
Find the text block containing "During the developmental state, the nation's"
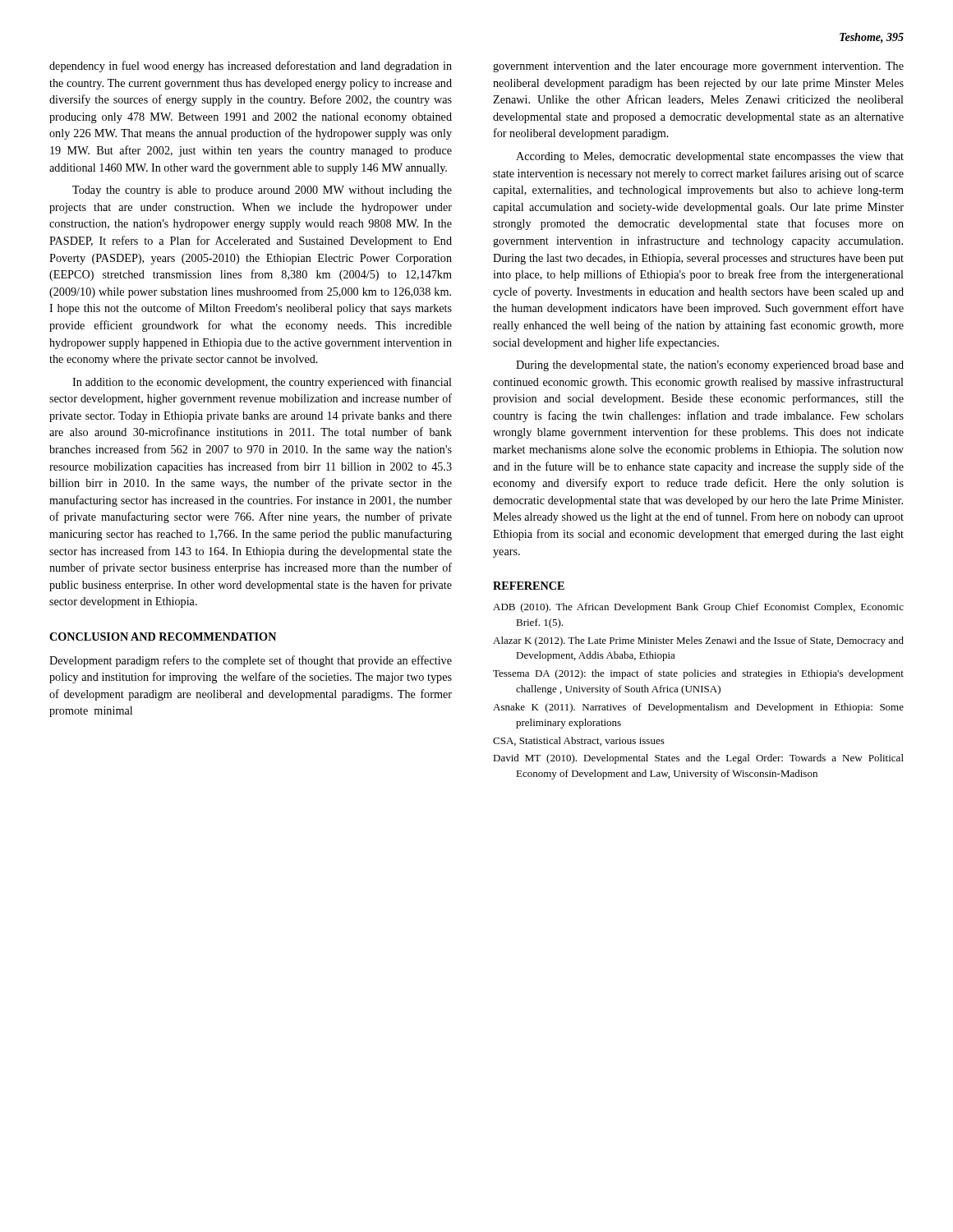click(x=698, y=458)
